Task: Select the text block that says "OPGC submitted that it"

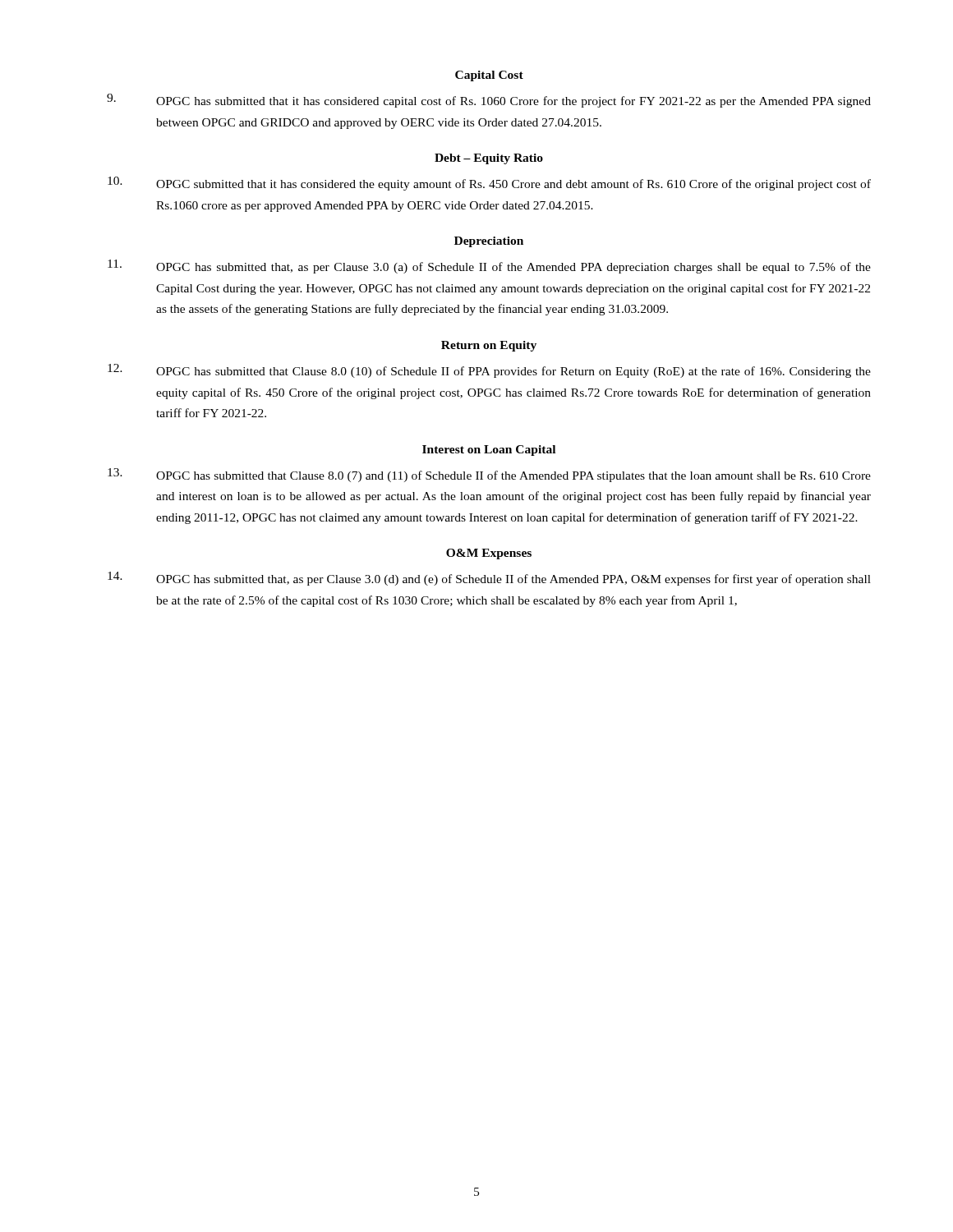Action: point(489,194)
